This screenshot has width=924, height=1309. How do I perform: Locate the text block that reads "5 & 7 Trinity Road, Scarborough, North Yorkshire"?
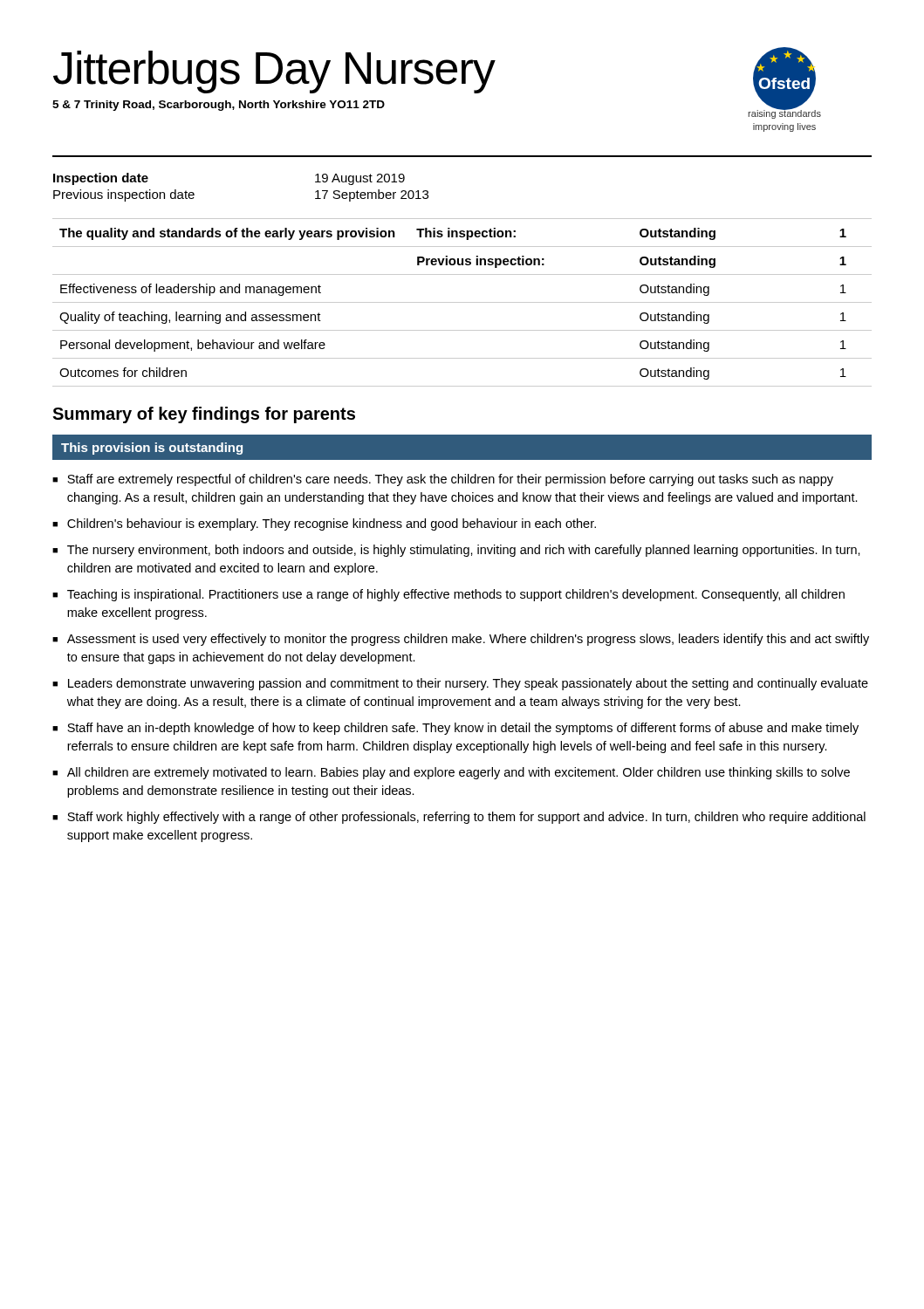[219, 104]
